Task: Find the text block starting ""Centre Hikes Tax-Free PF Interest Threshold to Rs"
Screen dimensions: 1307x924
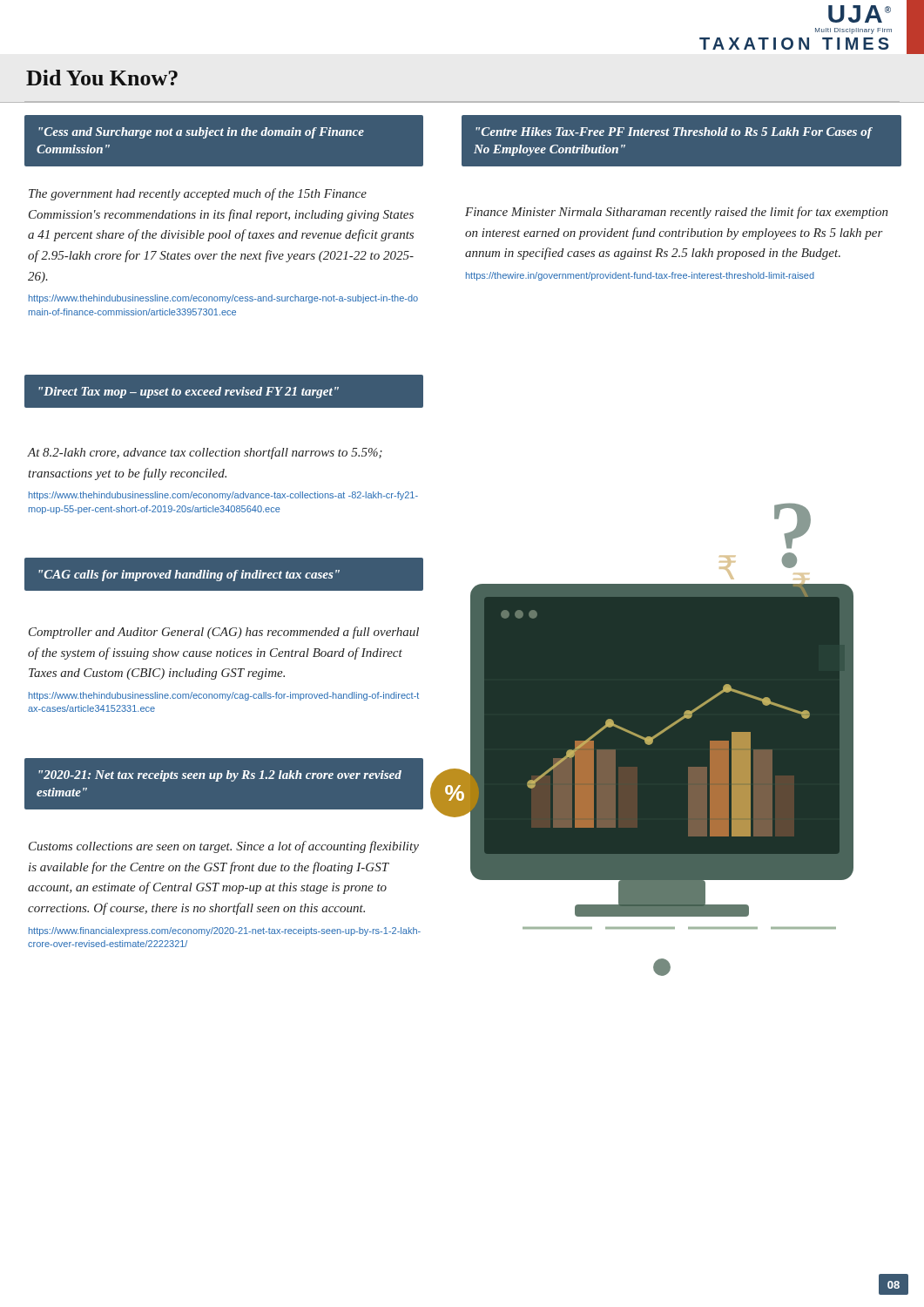Action: 681,141
